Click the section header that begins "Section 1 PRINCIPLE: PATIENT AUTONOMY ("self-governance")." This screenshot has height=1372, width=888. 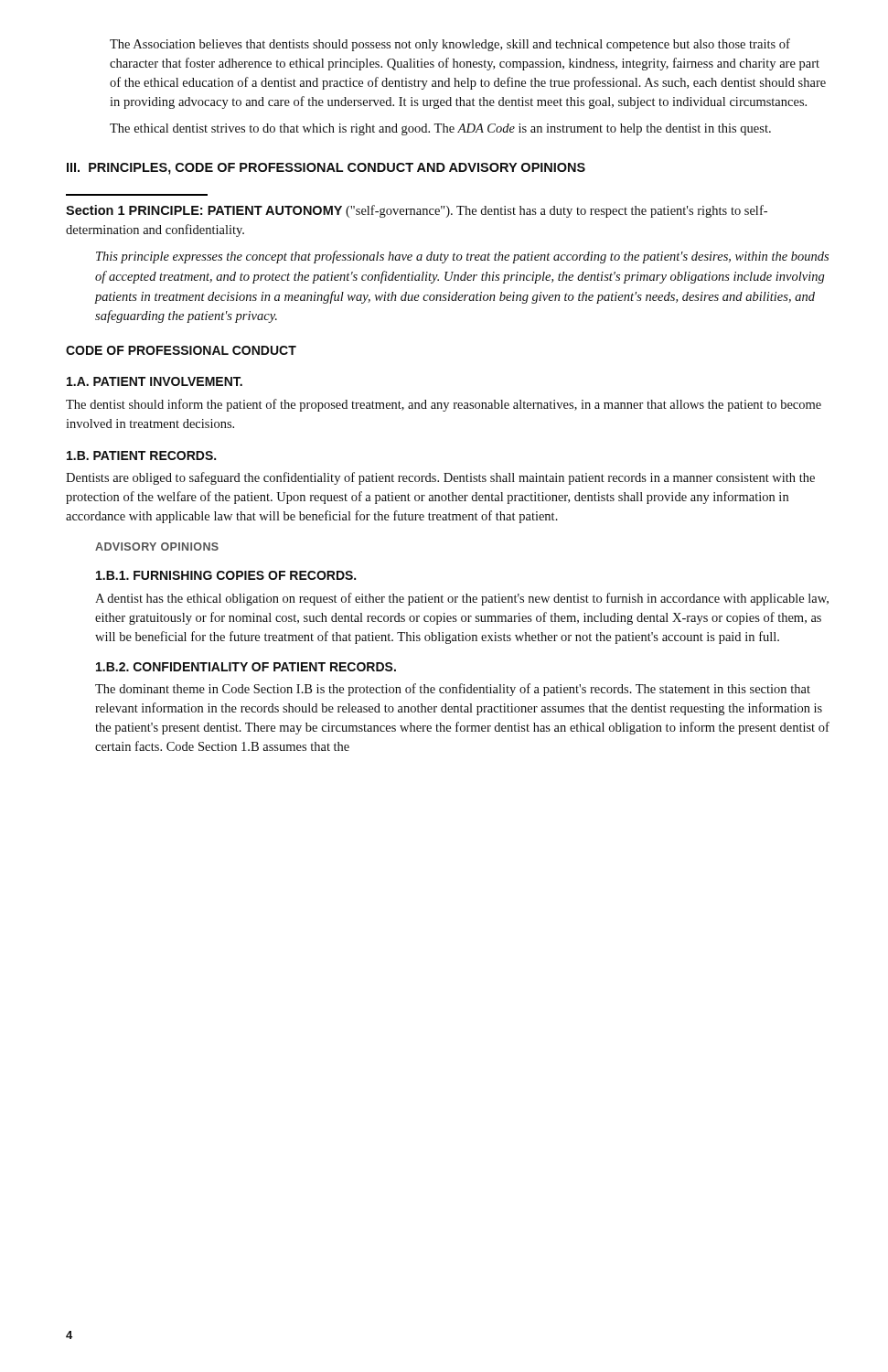(x=417, y=220)
